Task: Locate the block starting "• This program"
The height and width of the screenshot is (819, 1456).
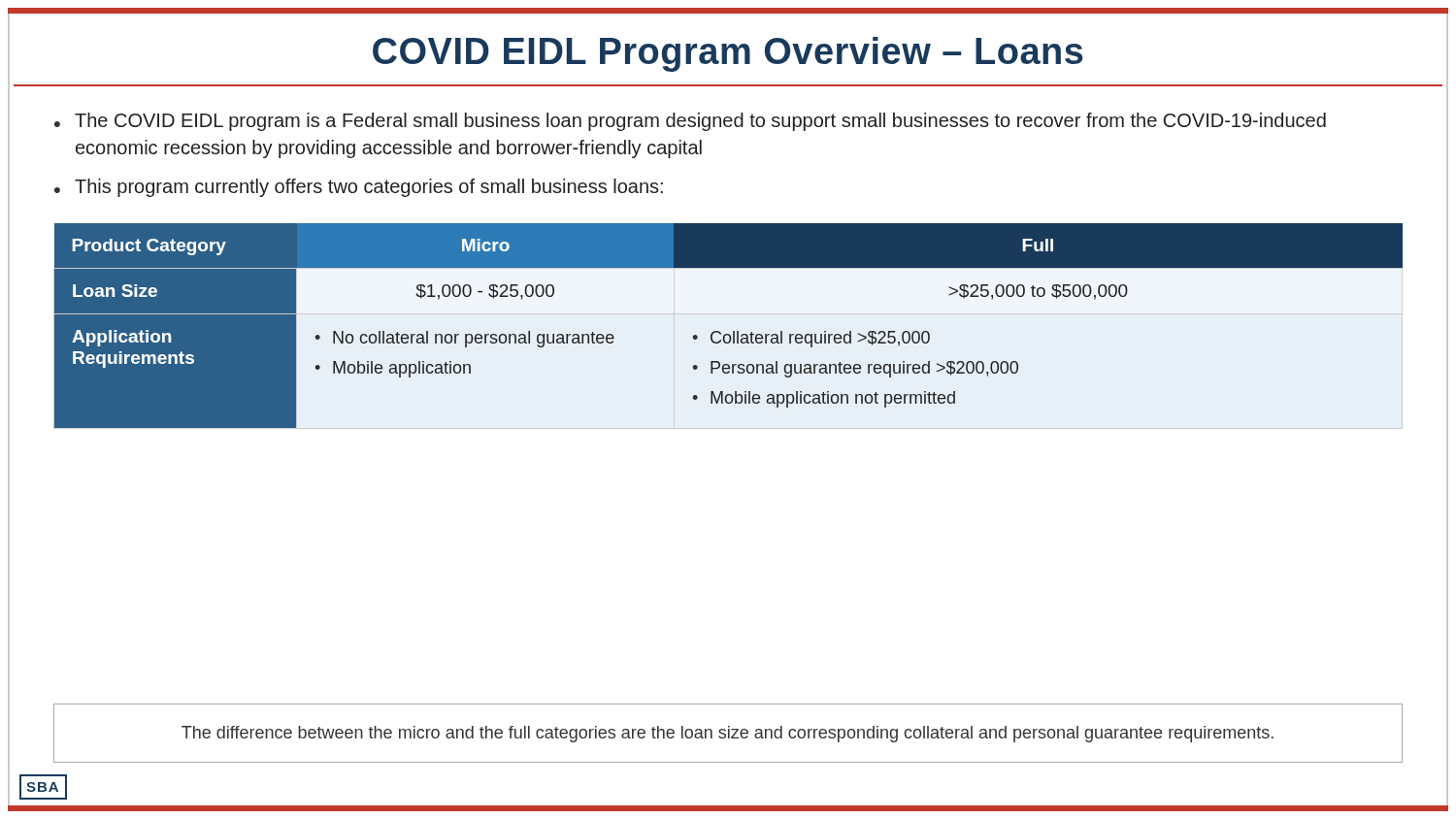Action: click(359, 189)
